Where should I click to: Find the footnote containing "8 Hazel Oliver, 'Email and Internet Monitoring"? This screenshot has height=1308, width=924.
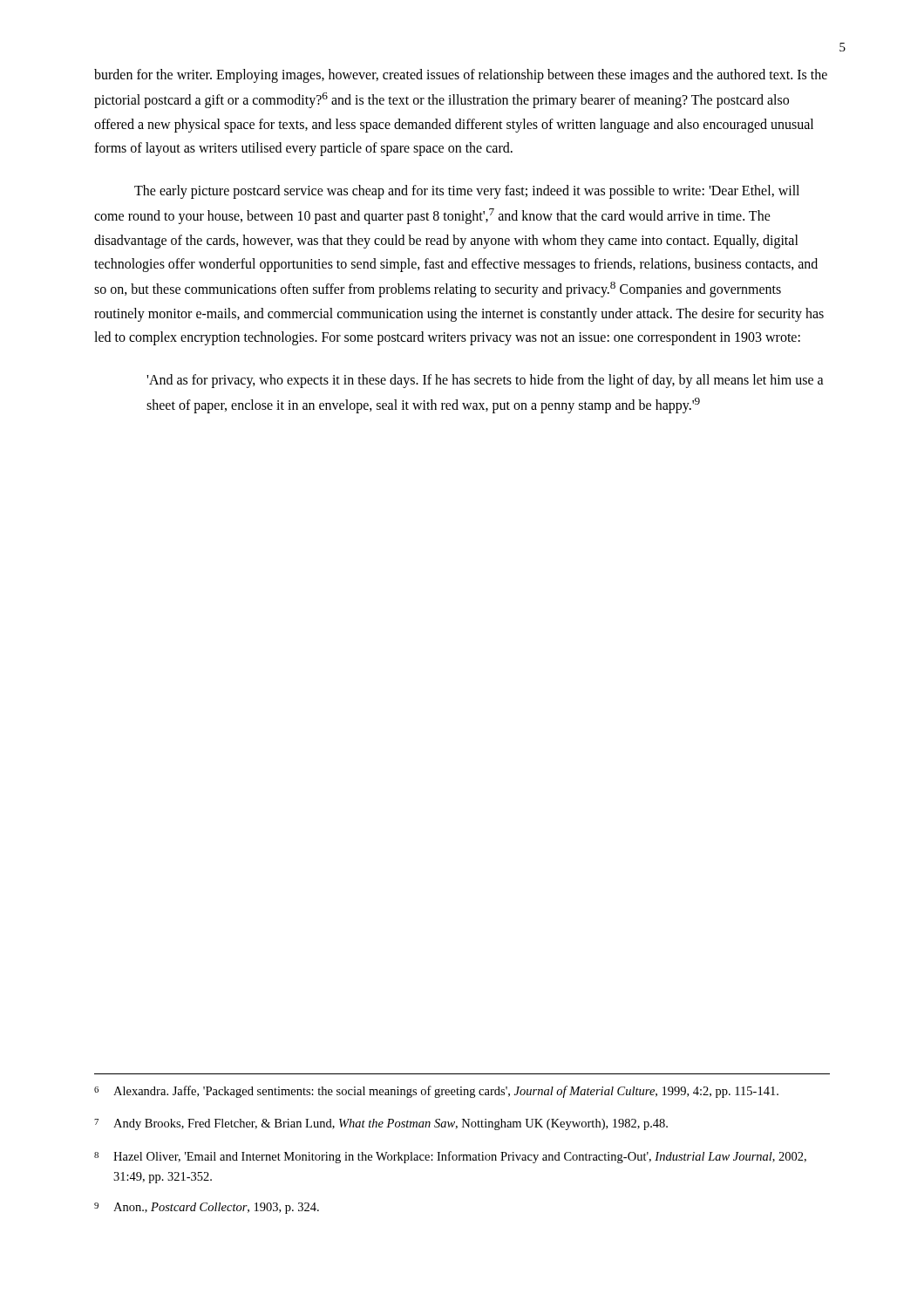pyautogui.click(x=462, y=1166)
